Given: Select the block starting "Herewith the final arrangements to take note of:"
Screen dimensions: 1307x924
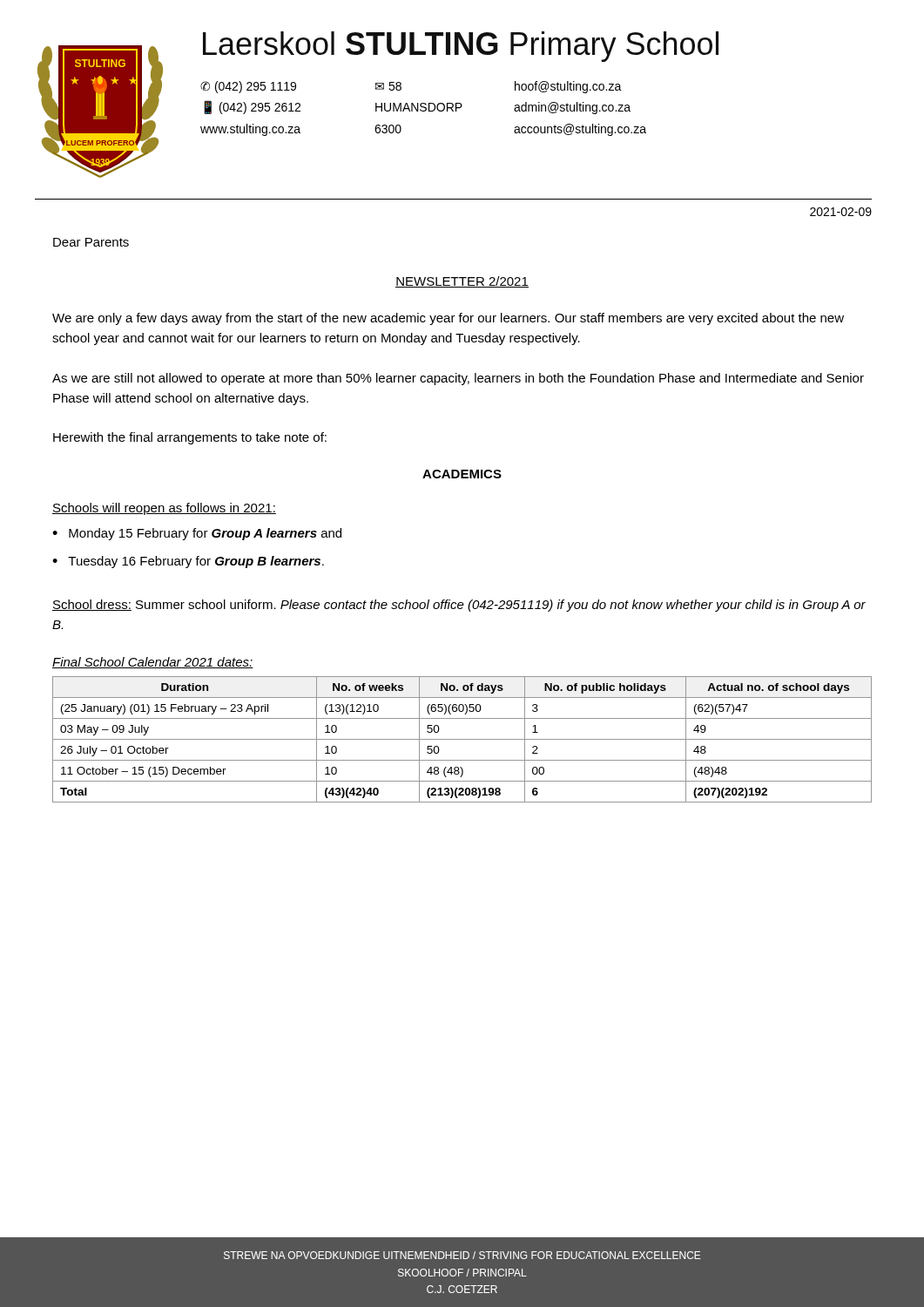Looking at the screenshot, I should (x=190, y=437).
